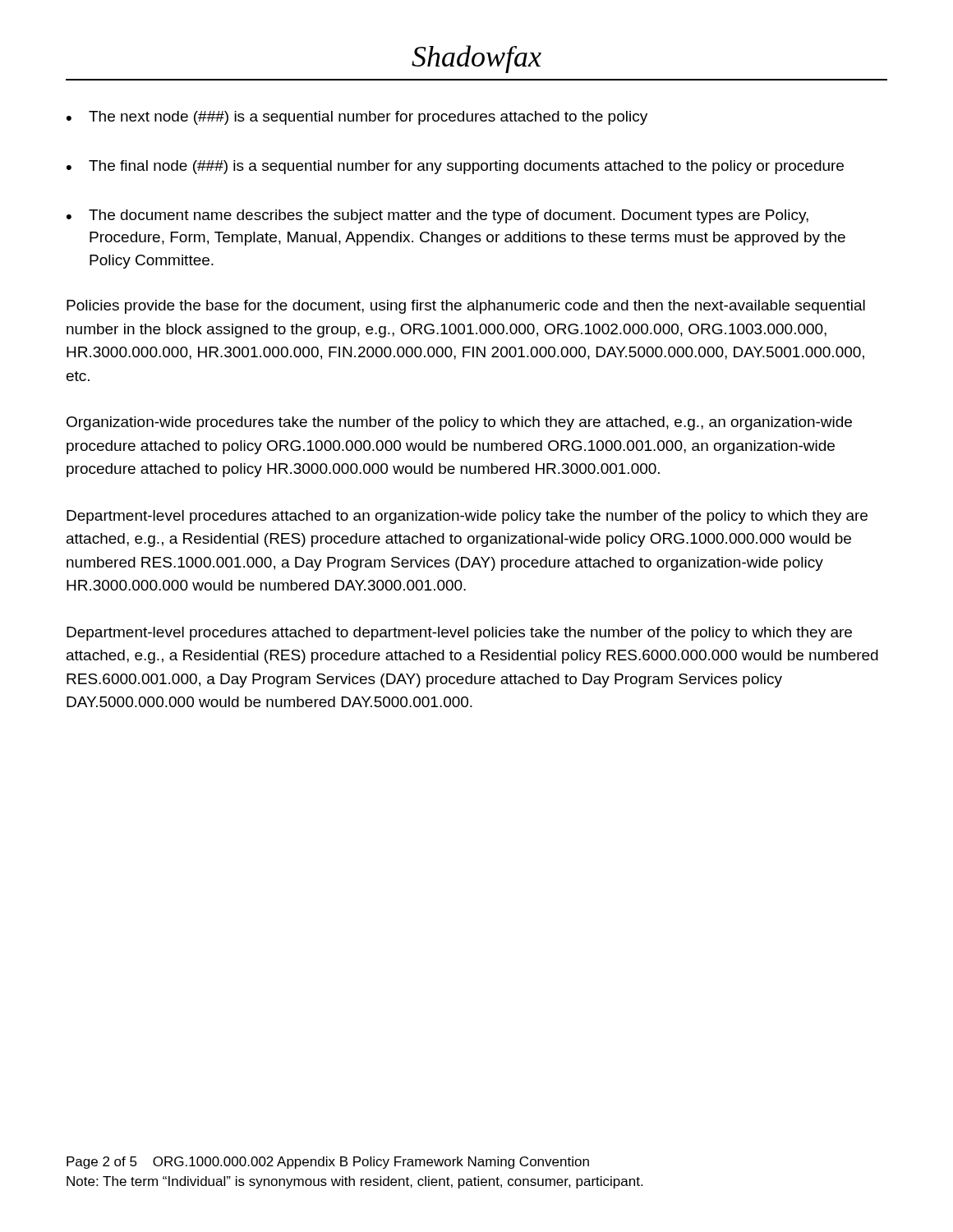Find the text block that says "Department-level procedures attached to department-level policies take"
953x1232 pixels.
(472, 667)
